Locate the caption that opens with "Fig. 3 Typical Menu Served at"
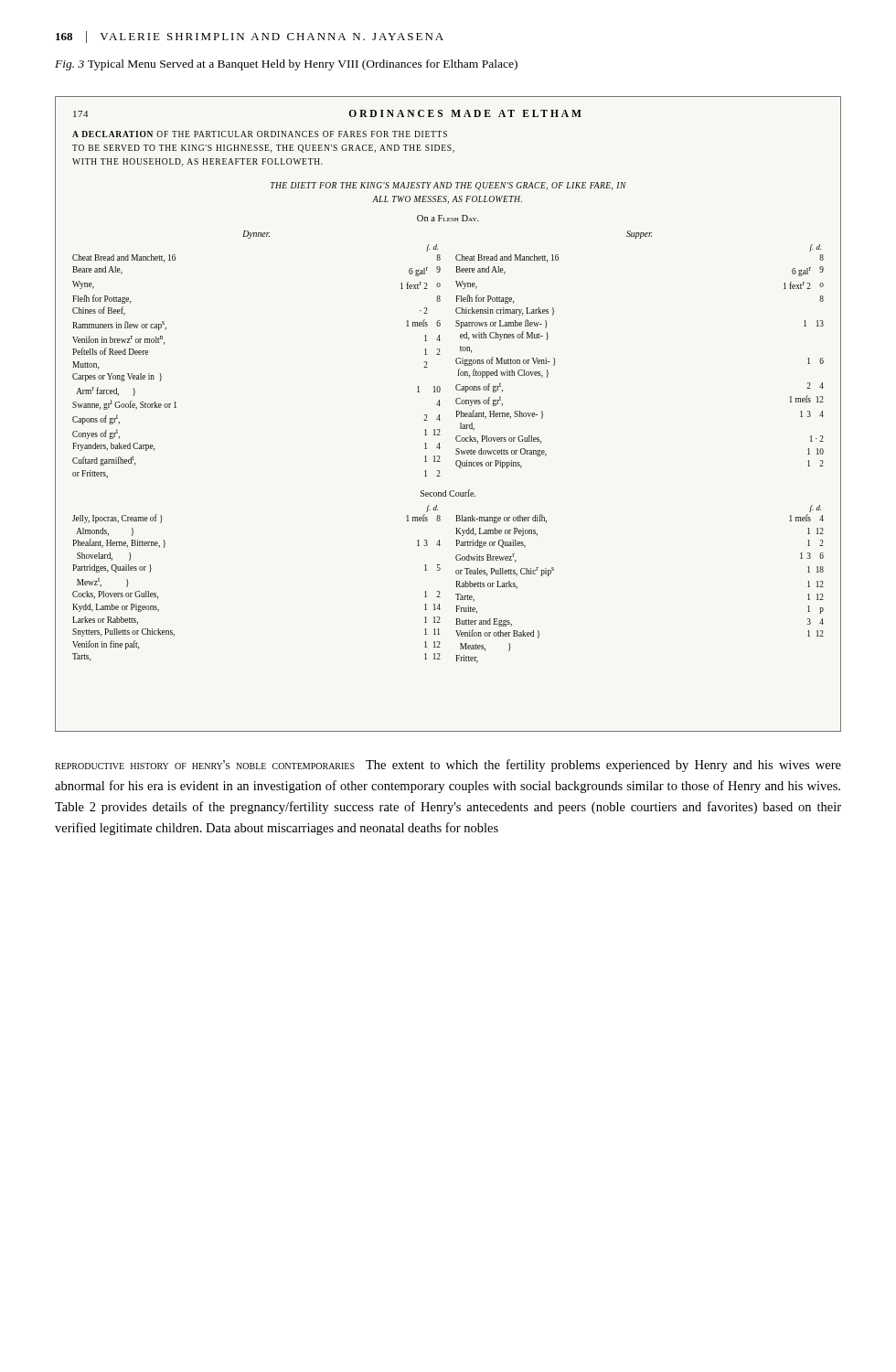 [x=286, y=64]
